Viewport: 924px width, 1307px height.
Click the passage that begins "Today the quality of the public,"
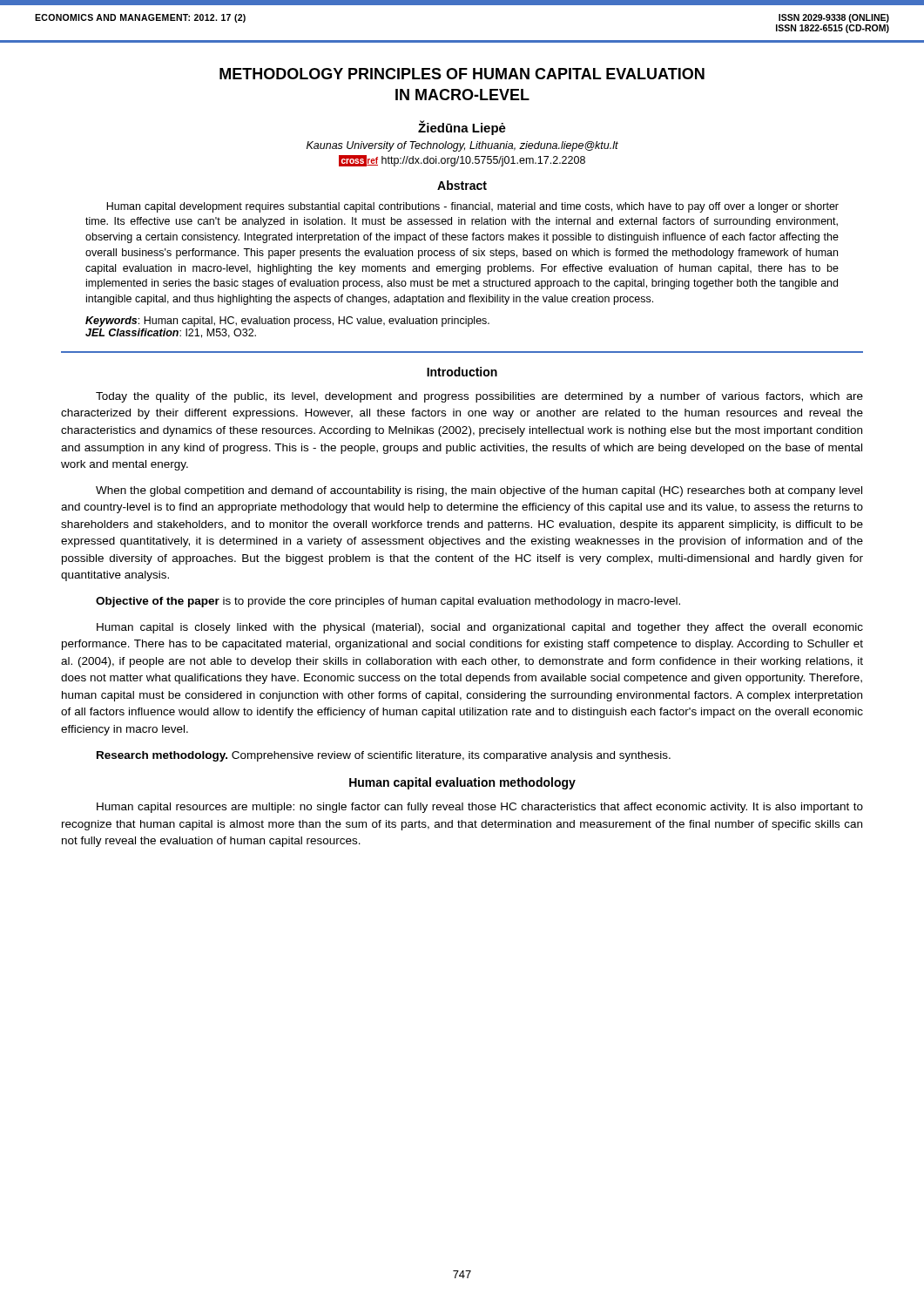click(462, 430)
